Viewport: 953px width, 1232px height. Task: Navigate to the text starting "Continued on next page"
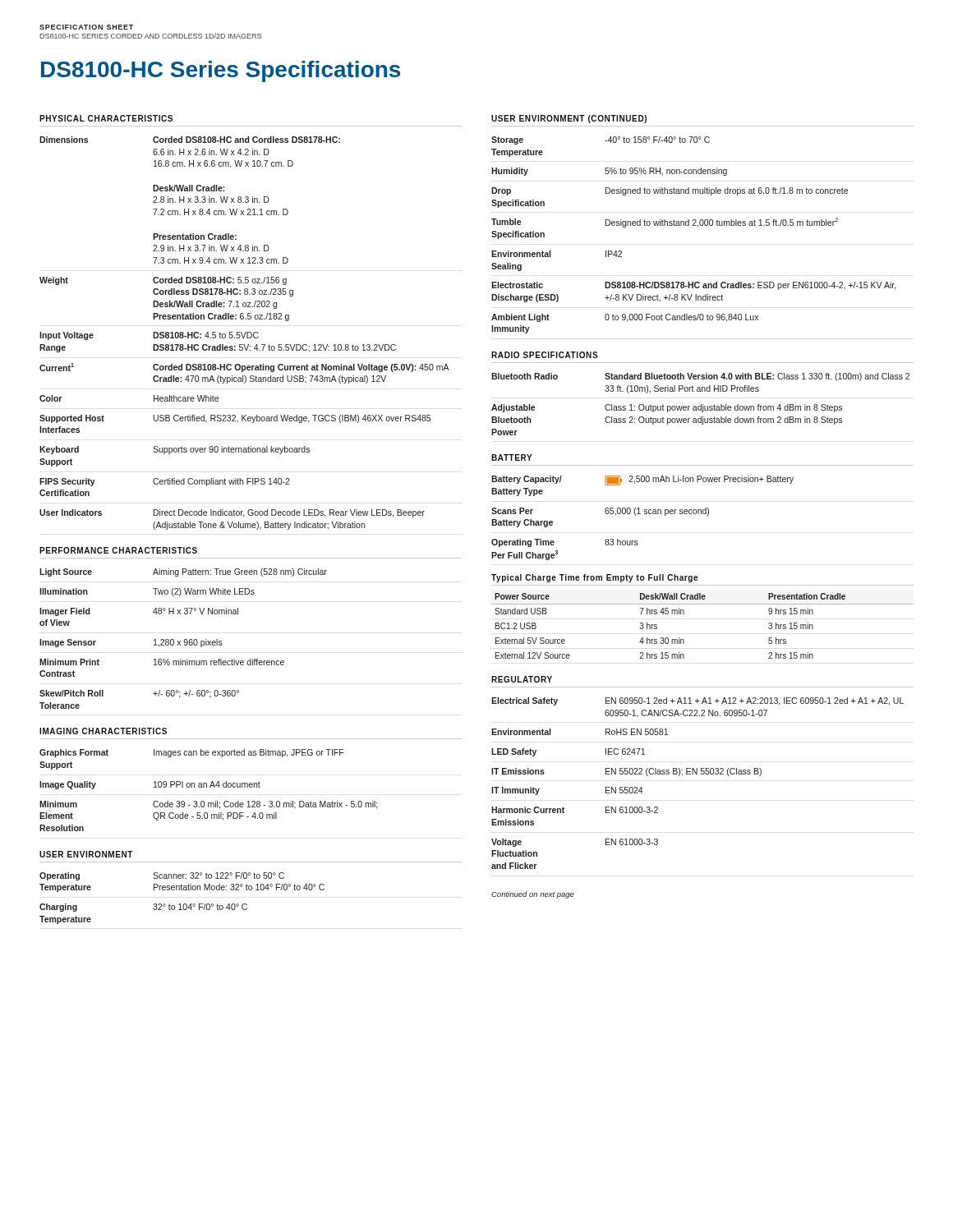[533, 895]
